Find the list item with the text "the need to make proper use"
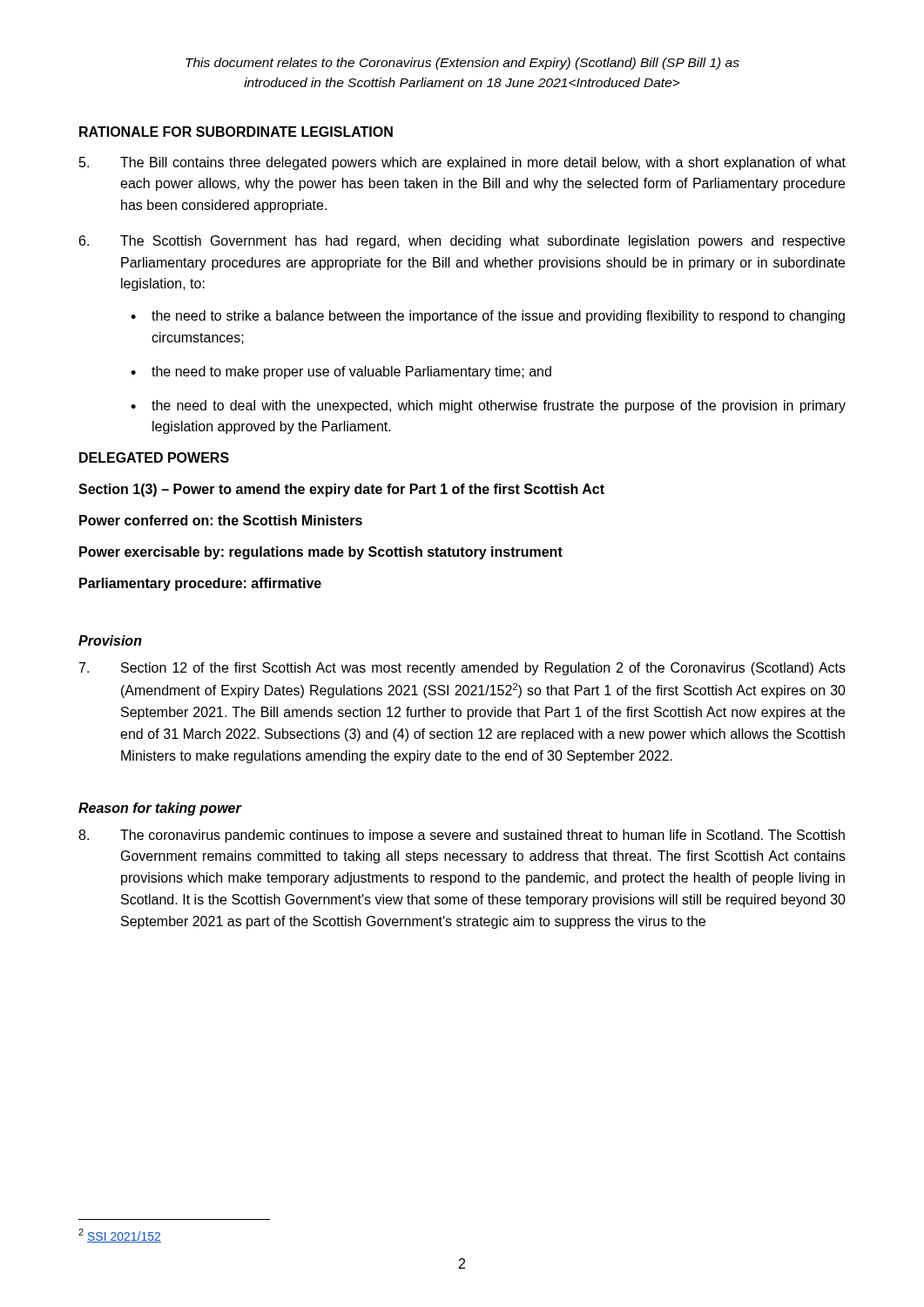Screen dimensions: 1307x924 click(352, 372)
